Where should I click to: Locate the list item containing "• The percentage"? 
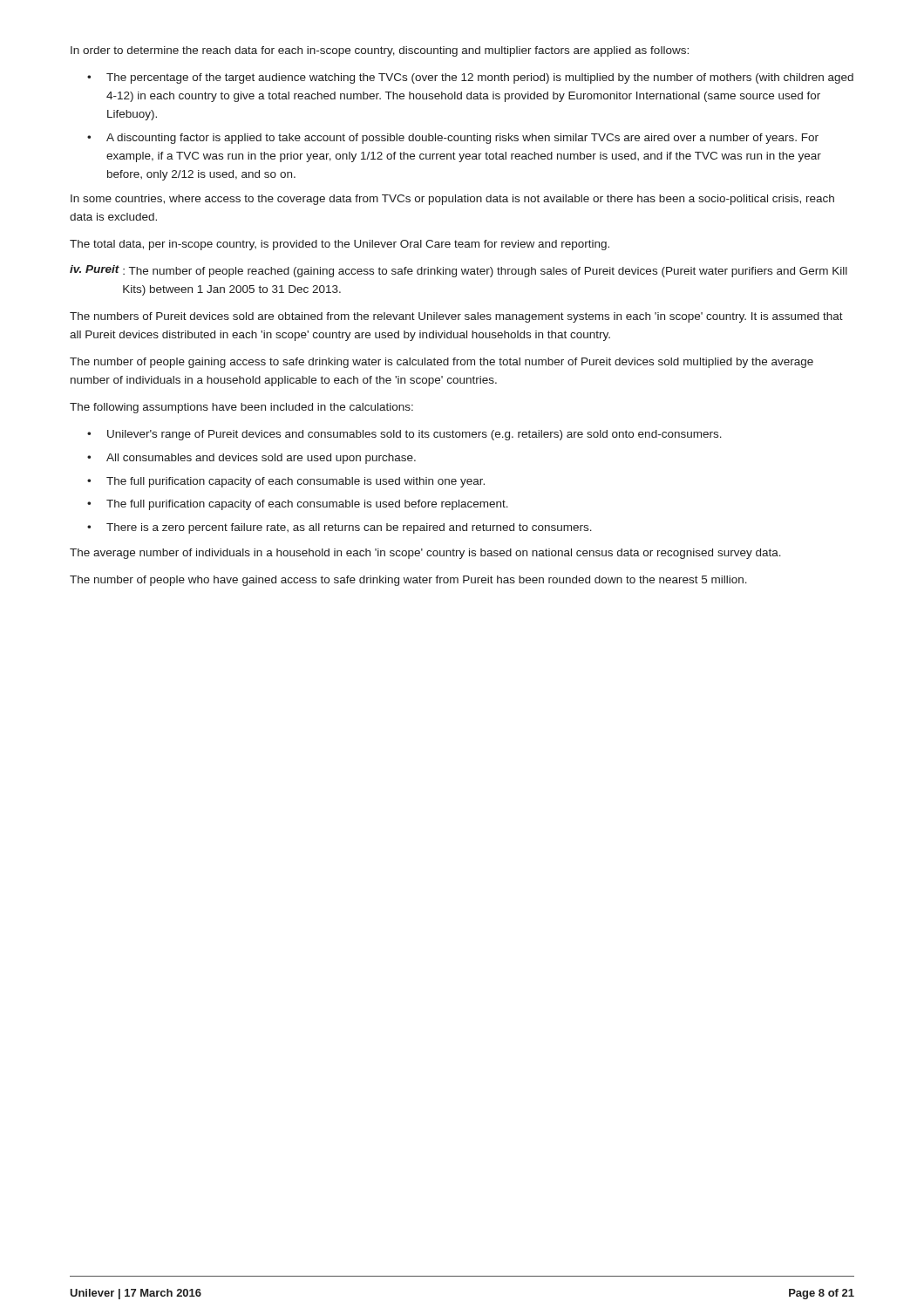tap(471, 96)
